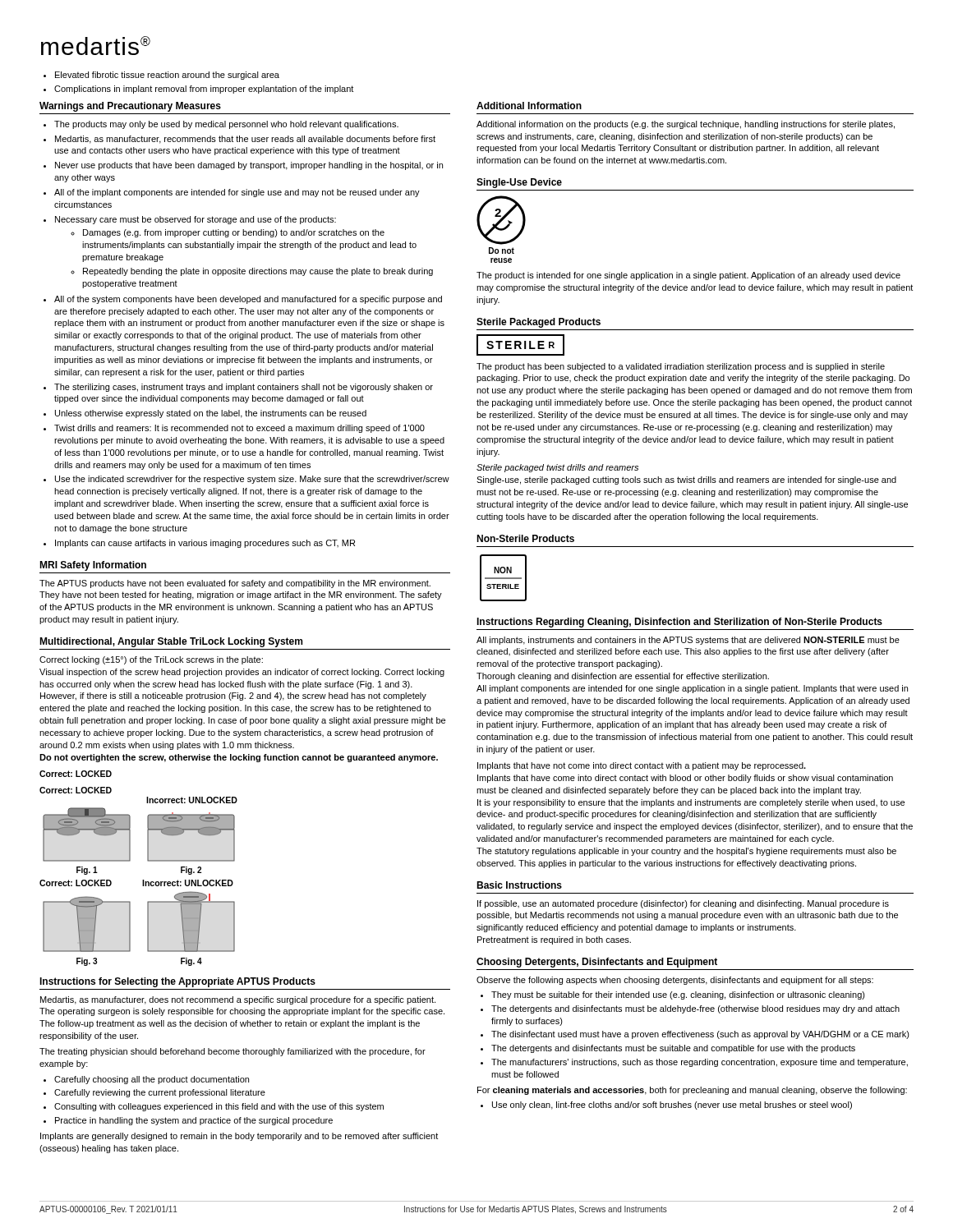Click where it says "Multidirectional, Angular Stable TriLock Locking System"
The width and height of the screenshot is (953, 1232).
[x=171, y=641]
